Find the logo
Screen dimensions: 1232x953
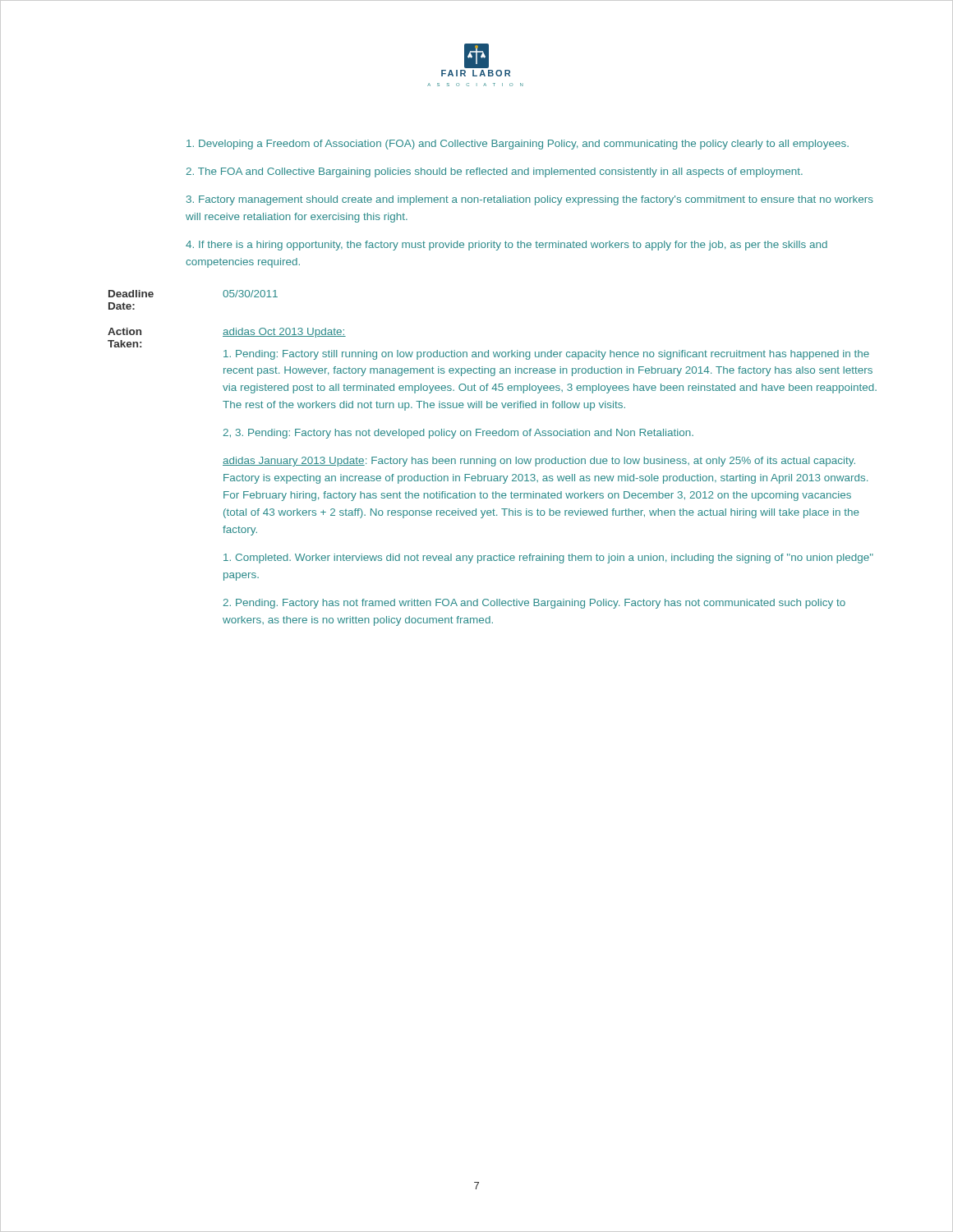(476, 81)
